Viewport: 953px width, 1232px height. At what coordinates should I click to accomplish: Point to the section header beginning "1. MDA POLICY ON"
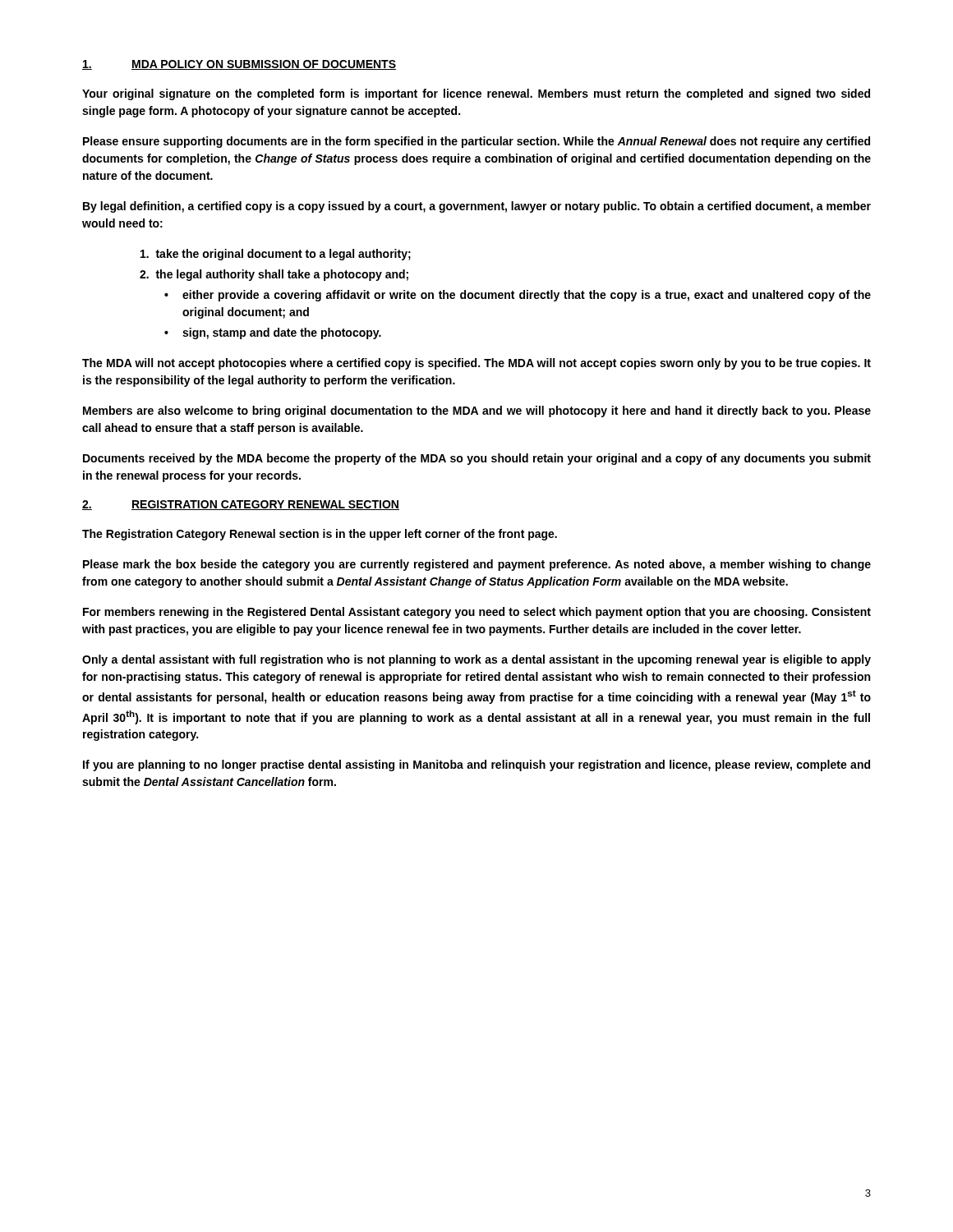coord(239,64)
